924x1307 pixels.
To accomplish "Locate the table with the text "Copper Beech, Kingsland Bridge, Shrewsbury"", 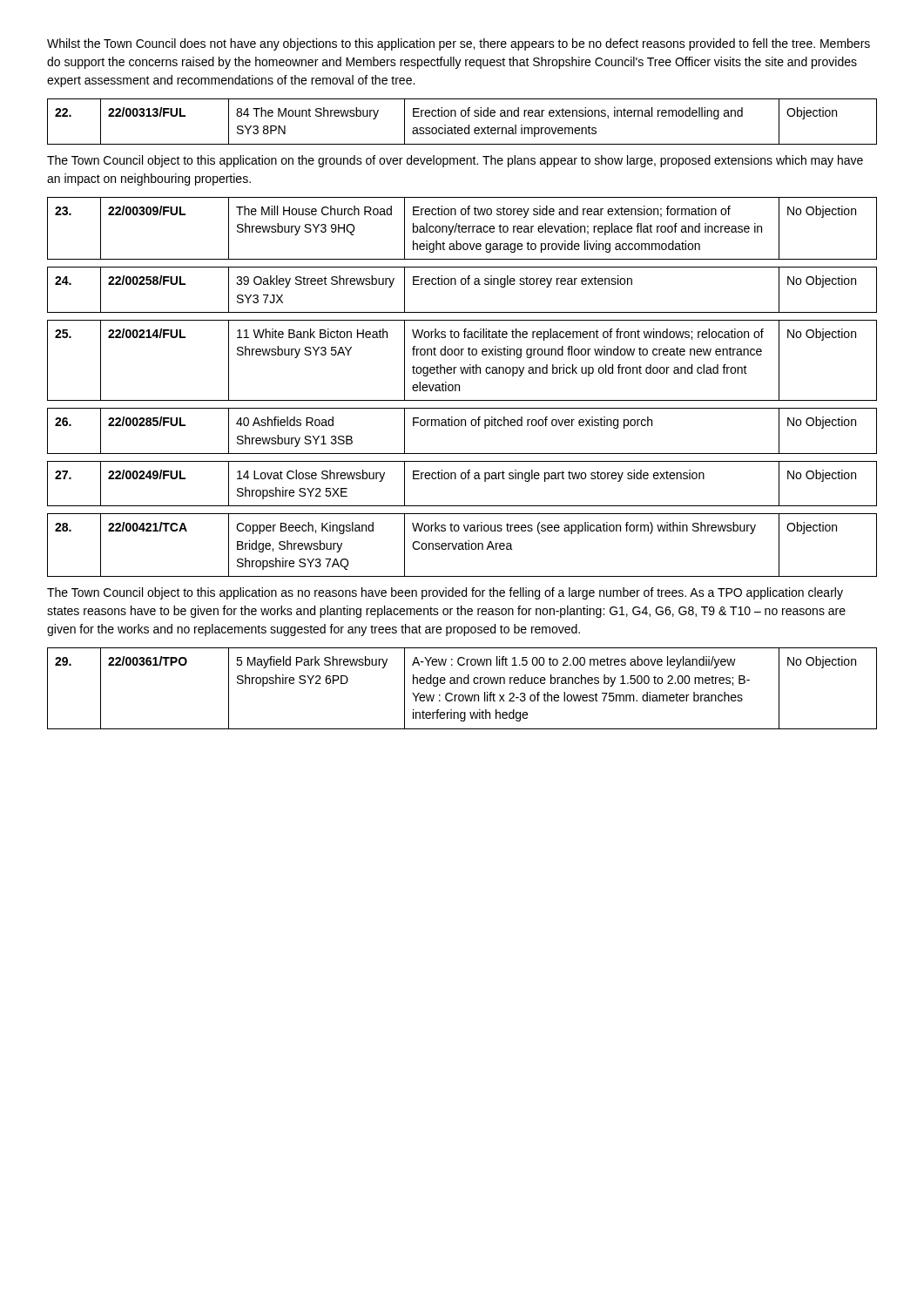I will [462, 545].
